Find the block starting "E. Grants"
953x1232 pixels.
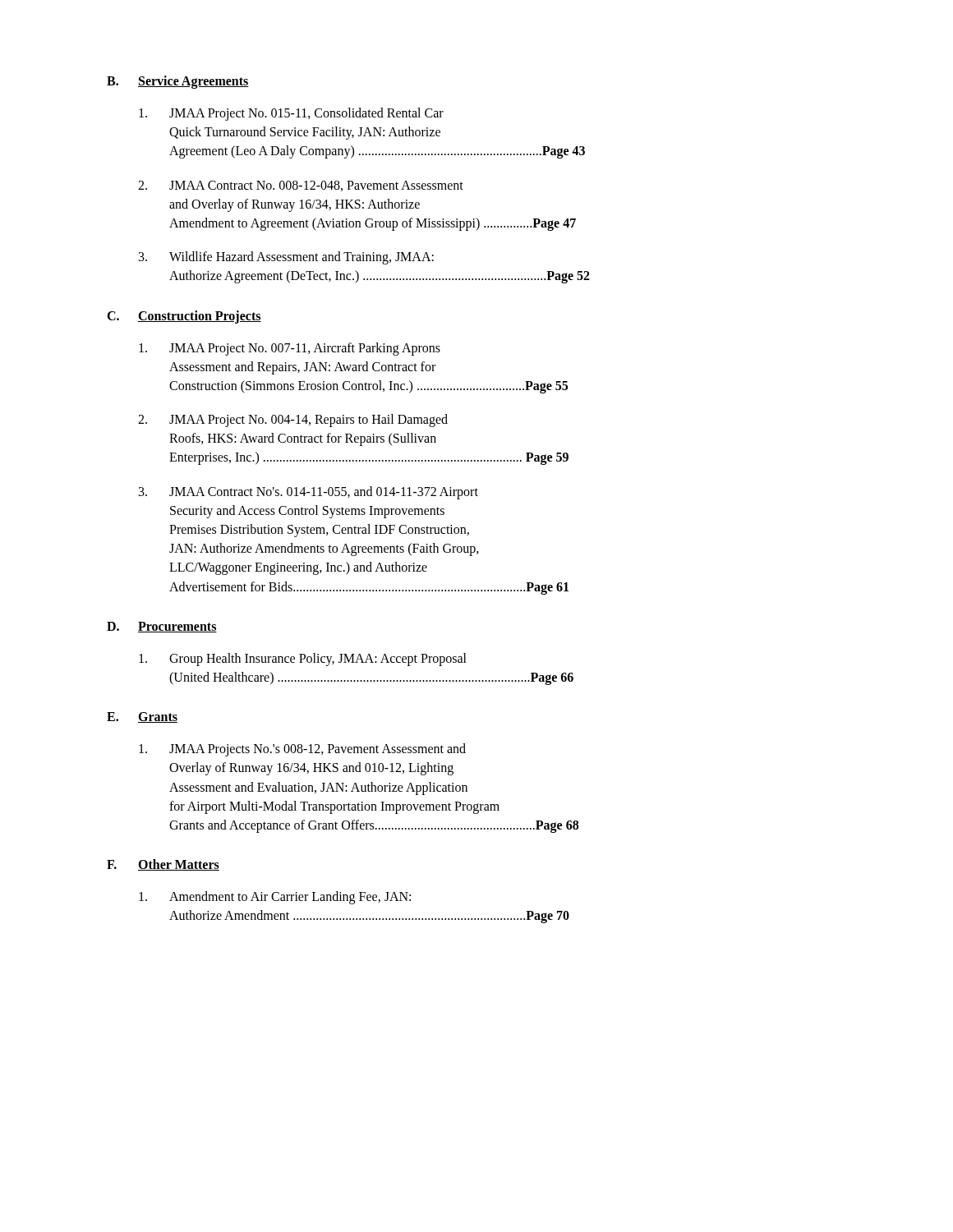[142, 717]
